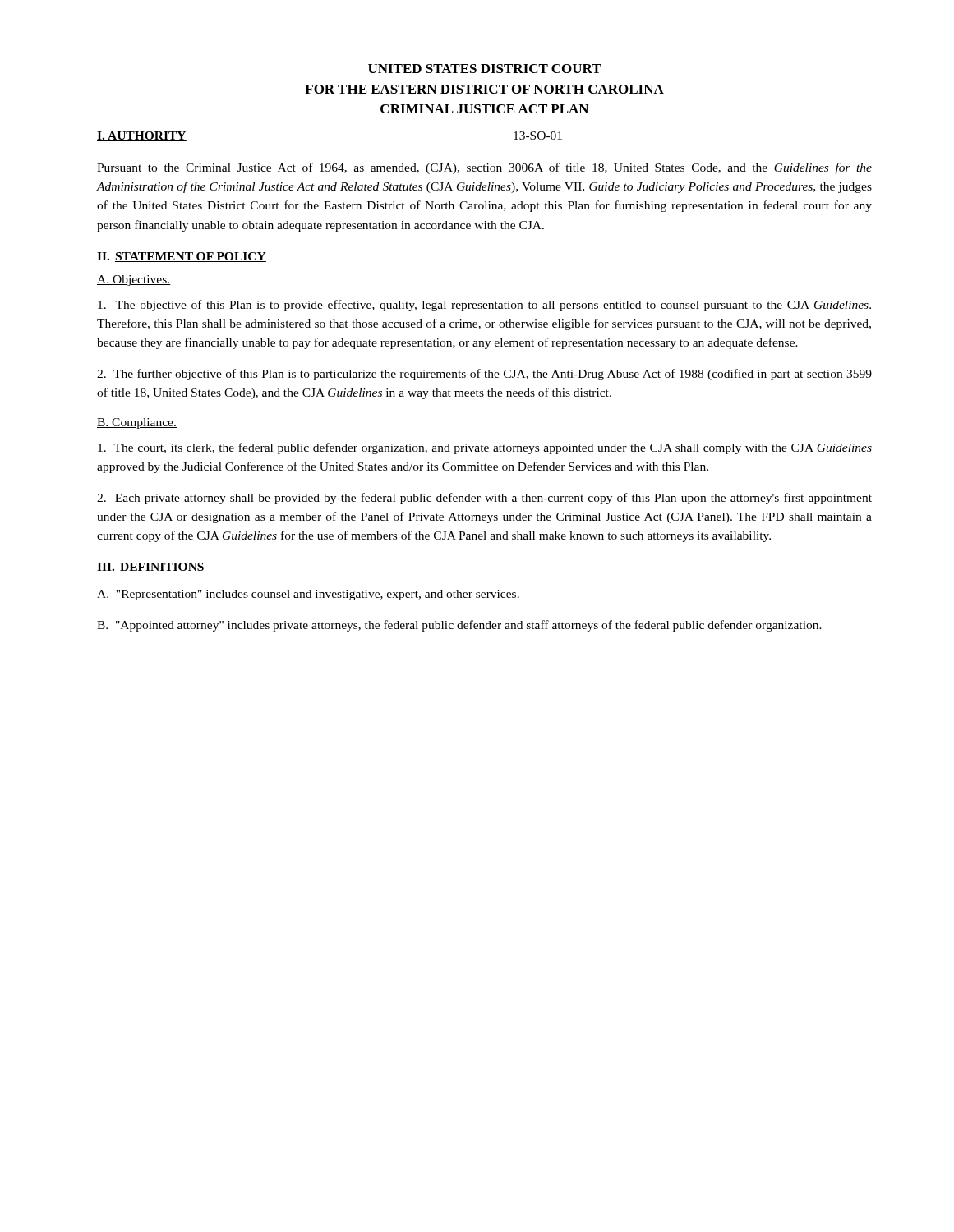Find the region starting "I. AUTHORITY"
The width and height of the screenshot is (954, 1232).
coord(142,135)
